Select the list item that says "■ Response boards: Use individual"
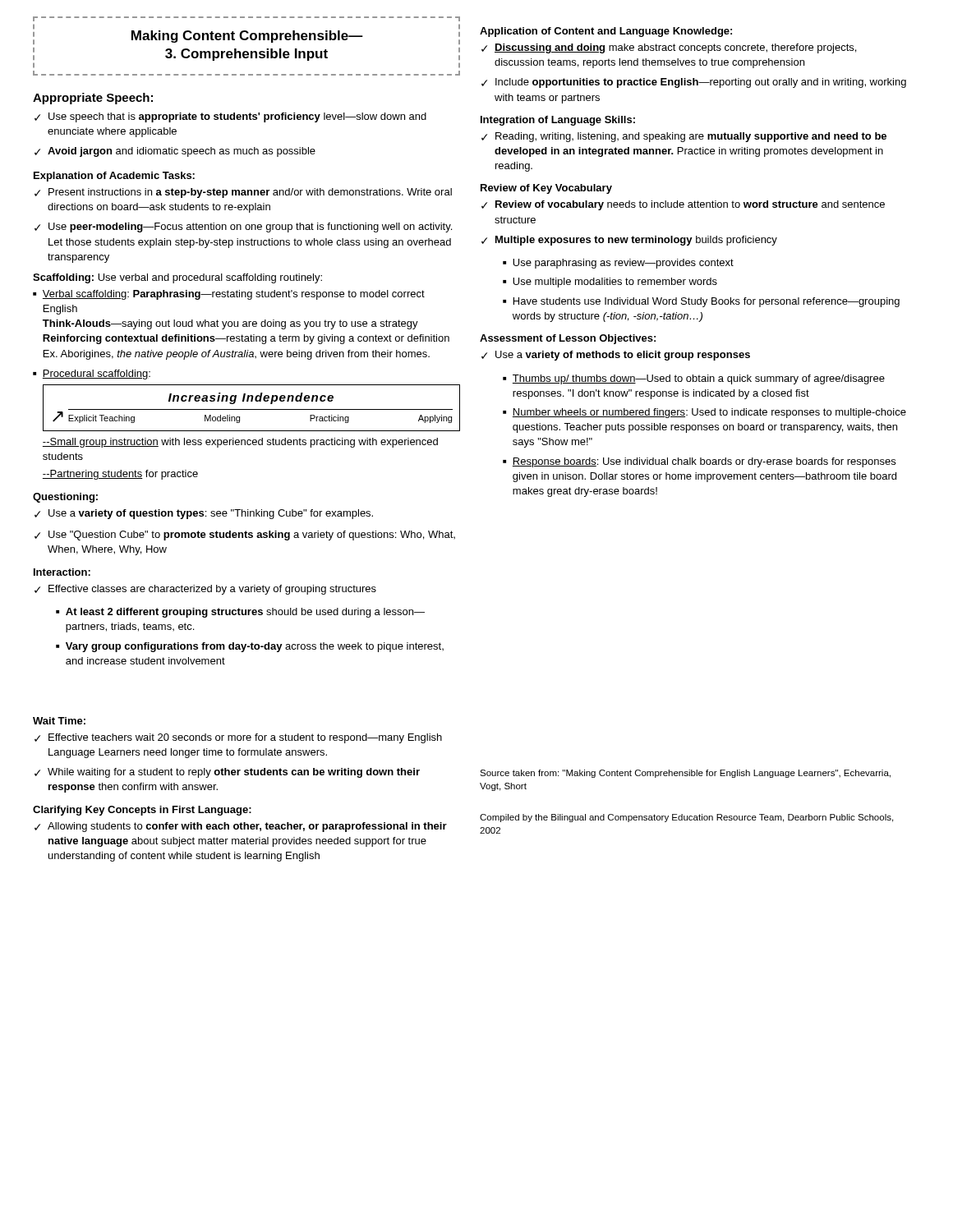The width and height of the screenshot is (953, 1232). coord(705,476)
